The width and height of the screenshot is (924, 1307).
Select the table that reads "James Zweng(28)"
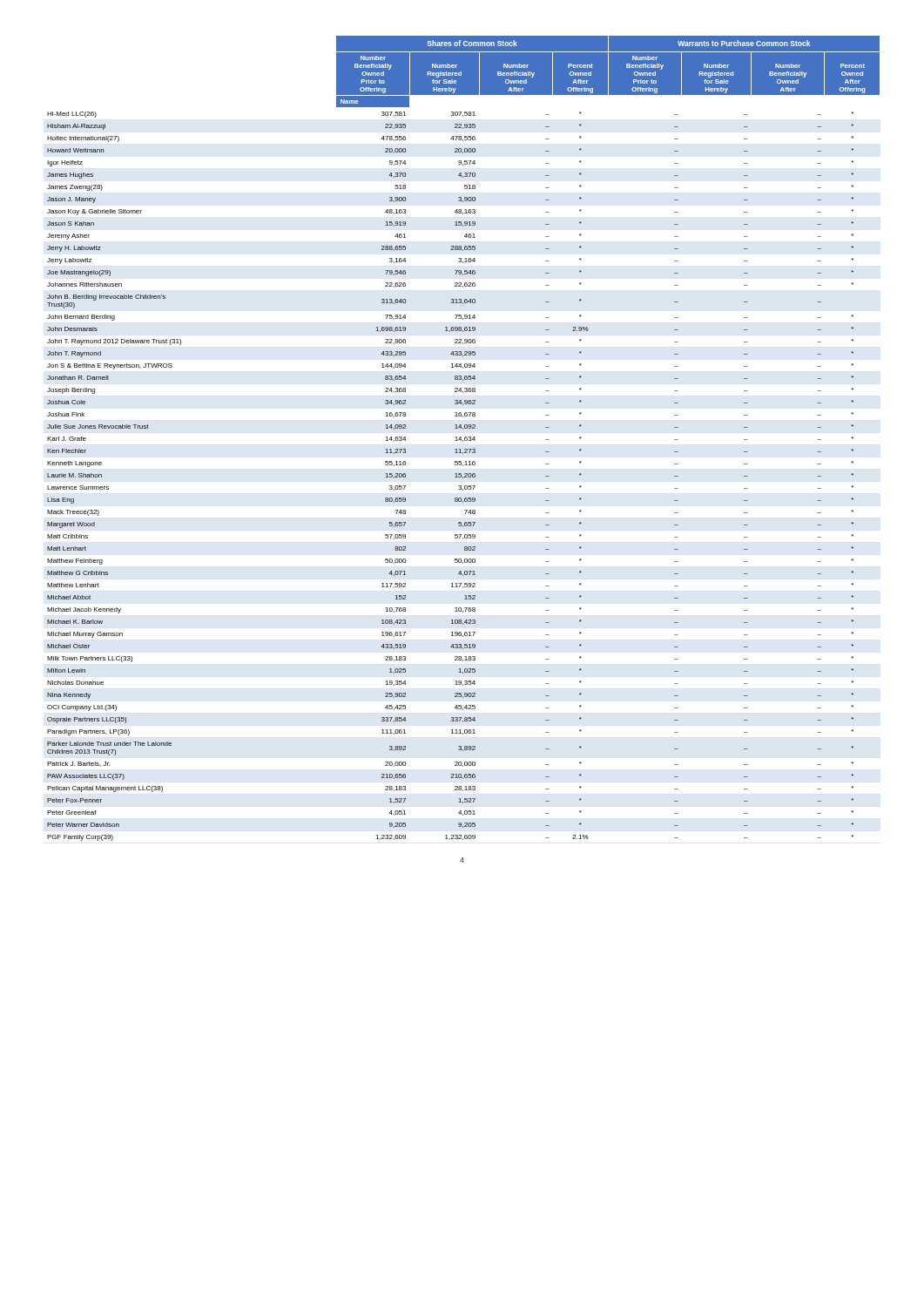(x=462, y=439)
